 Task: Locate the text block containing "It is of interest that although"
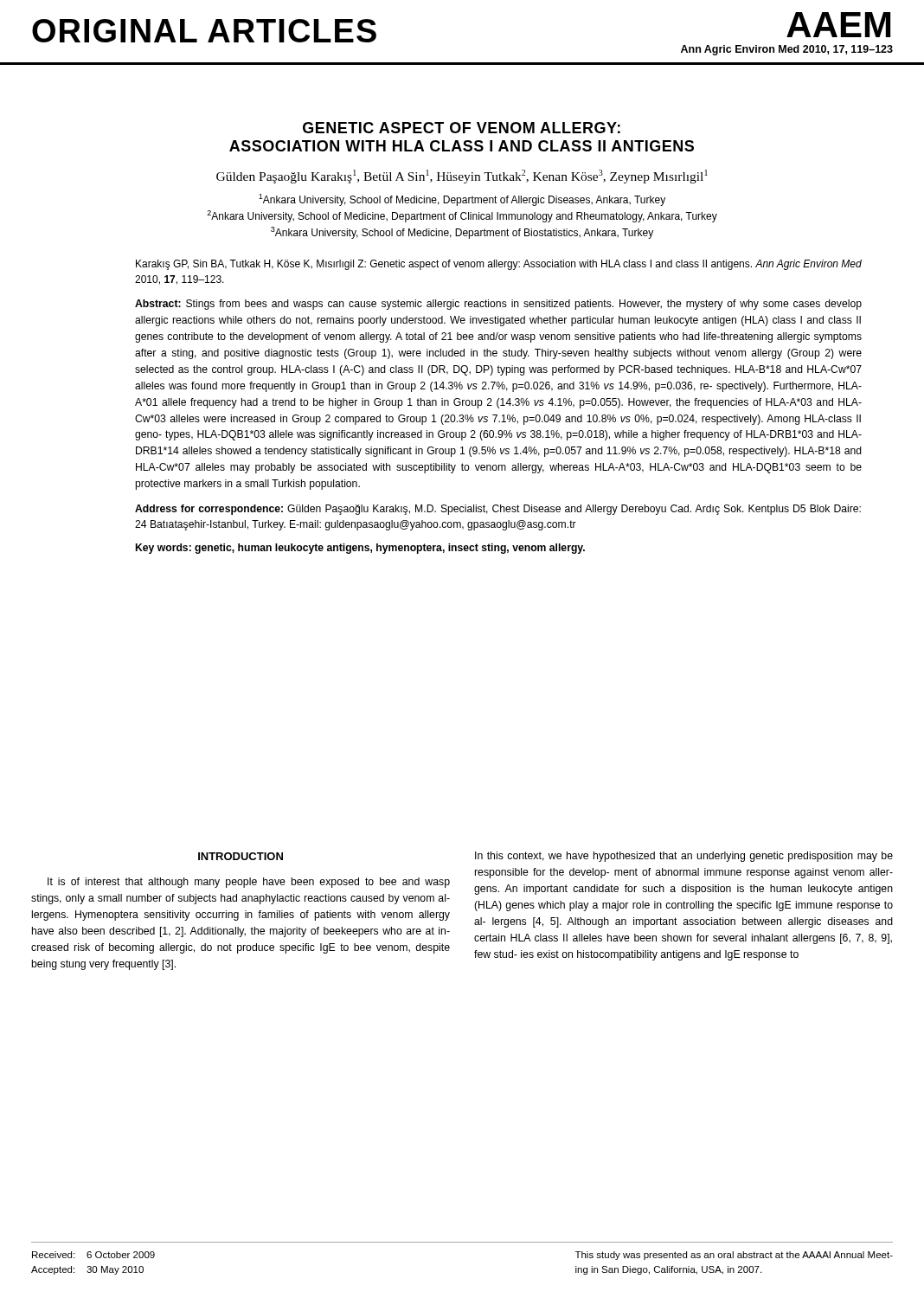click(x=241, y=924)
